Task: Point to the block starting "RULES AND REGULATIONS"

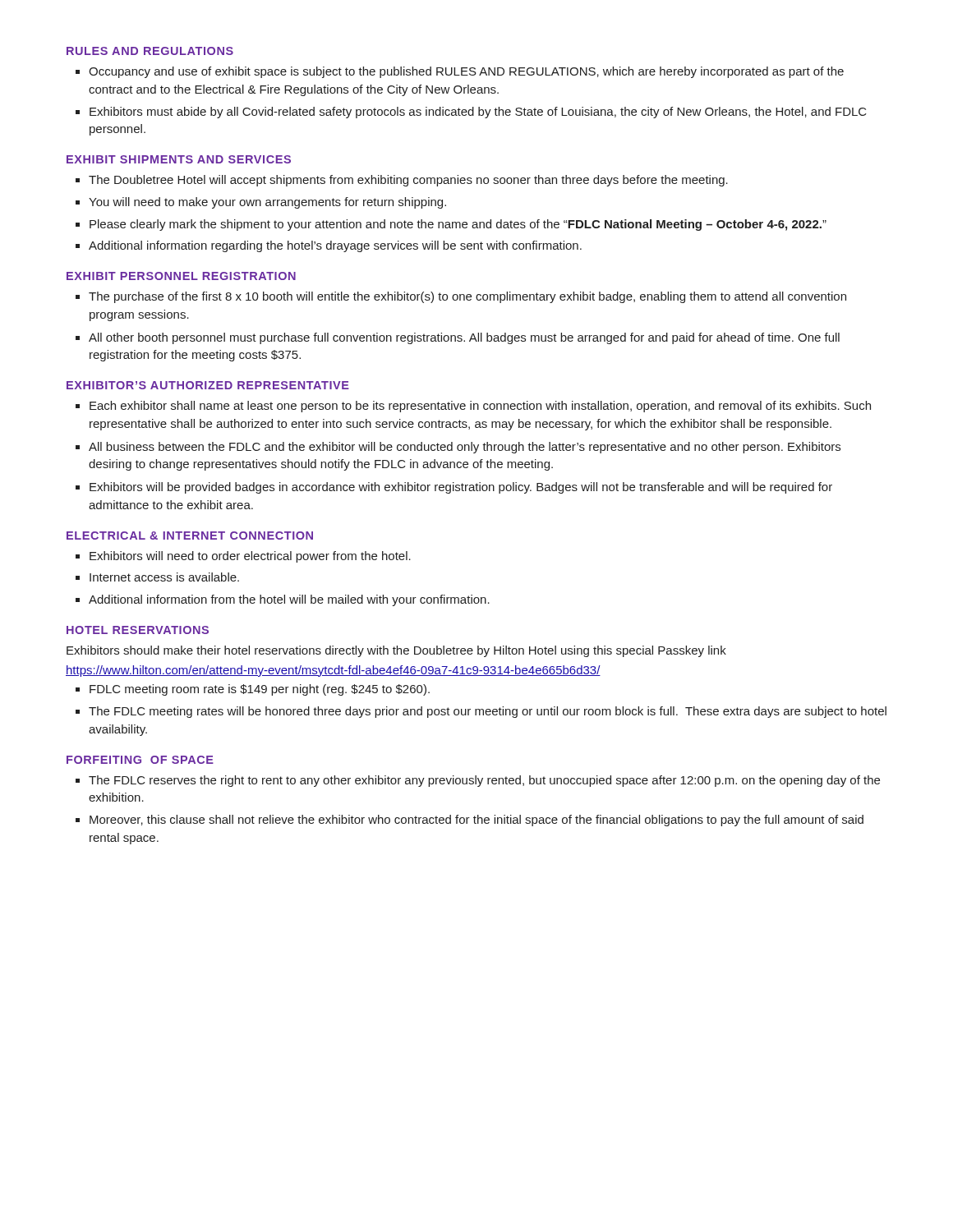Action: point(150,51)
